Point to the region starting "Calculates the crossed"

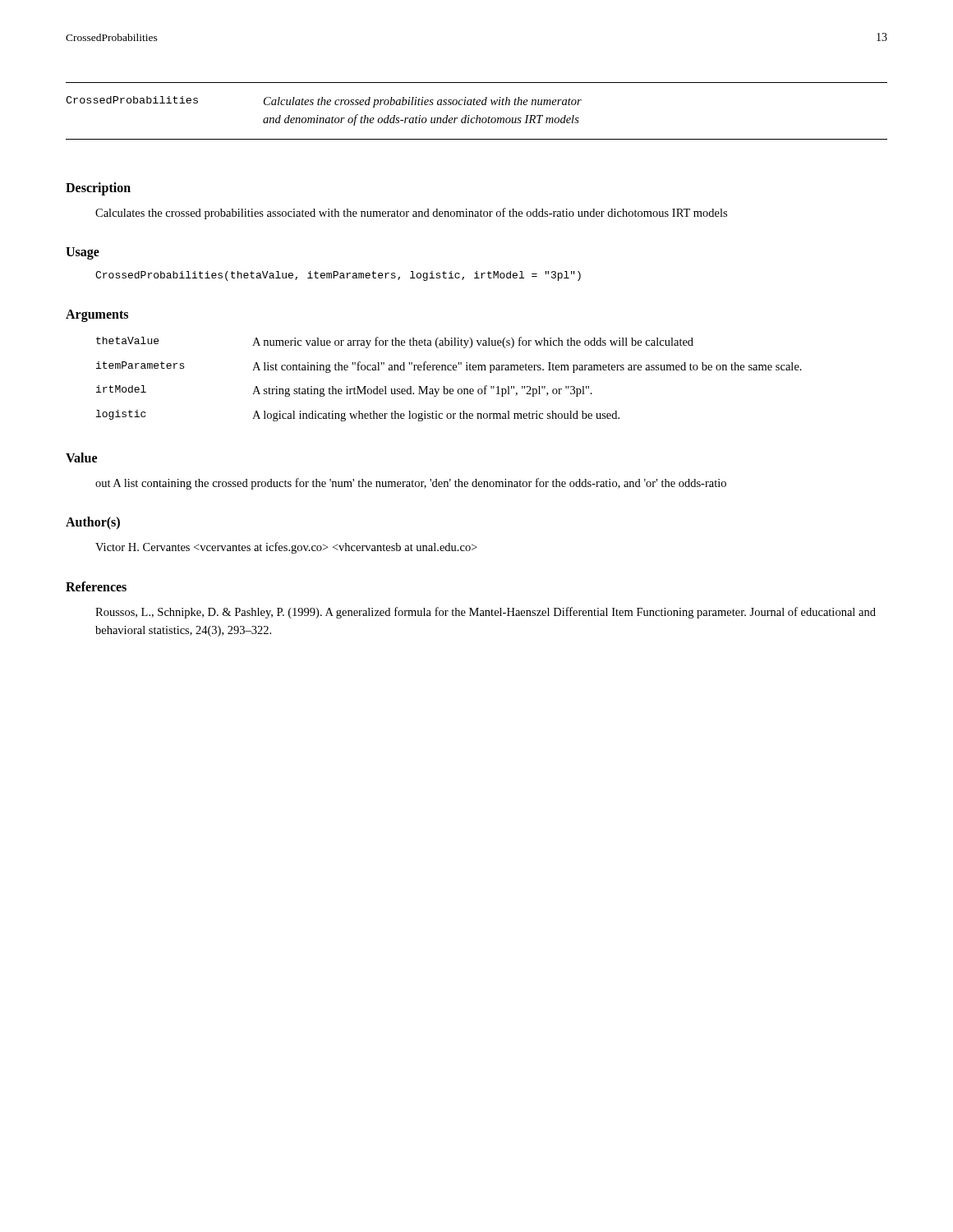411,213
